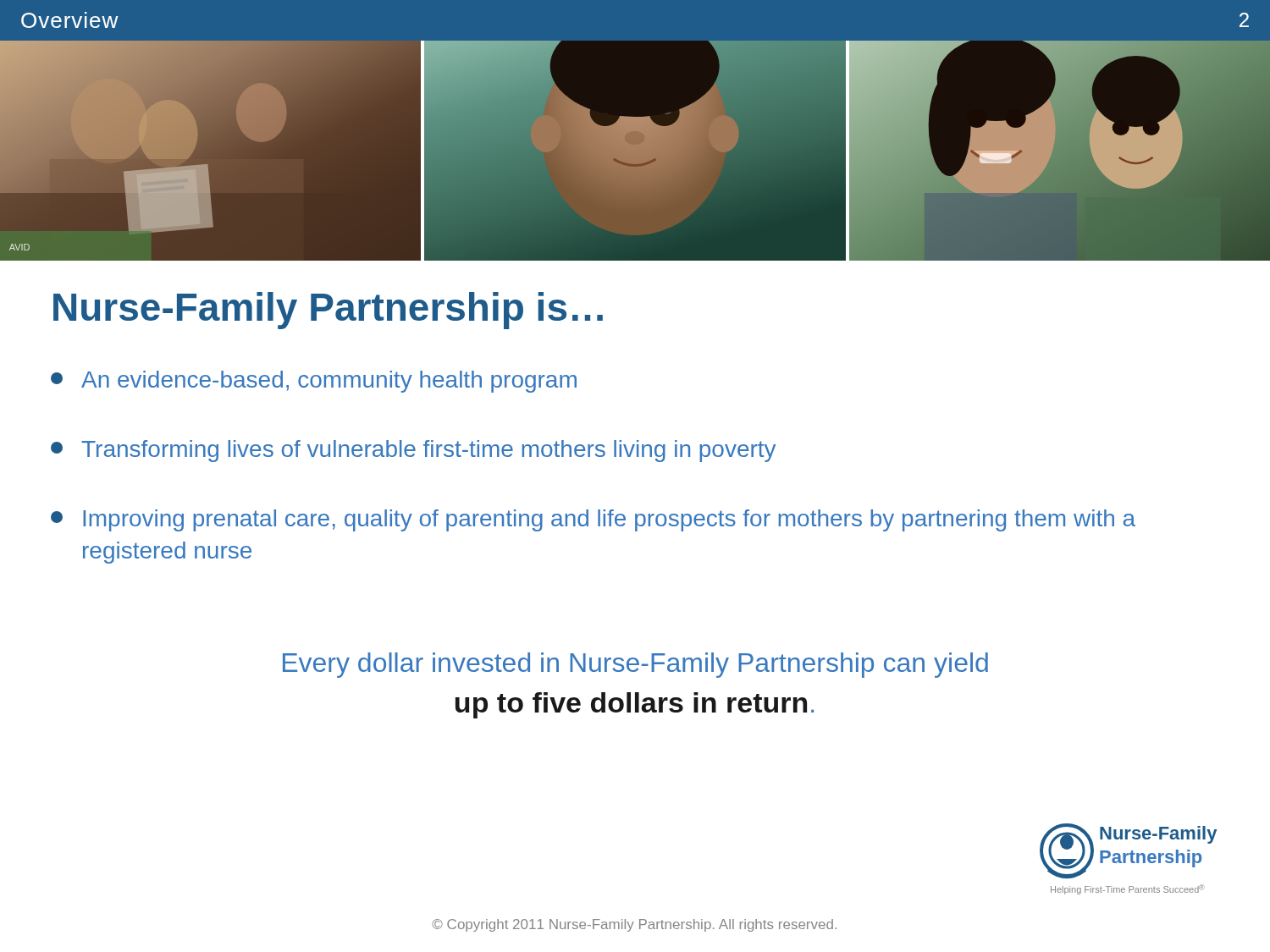Click on the logo

[x=1126, y=859]
